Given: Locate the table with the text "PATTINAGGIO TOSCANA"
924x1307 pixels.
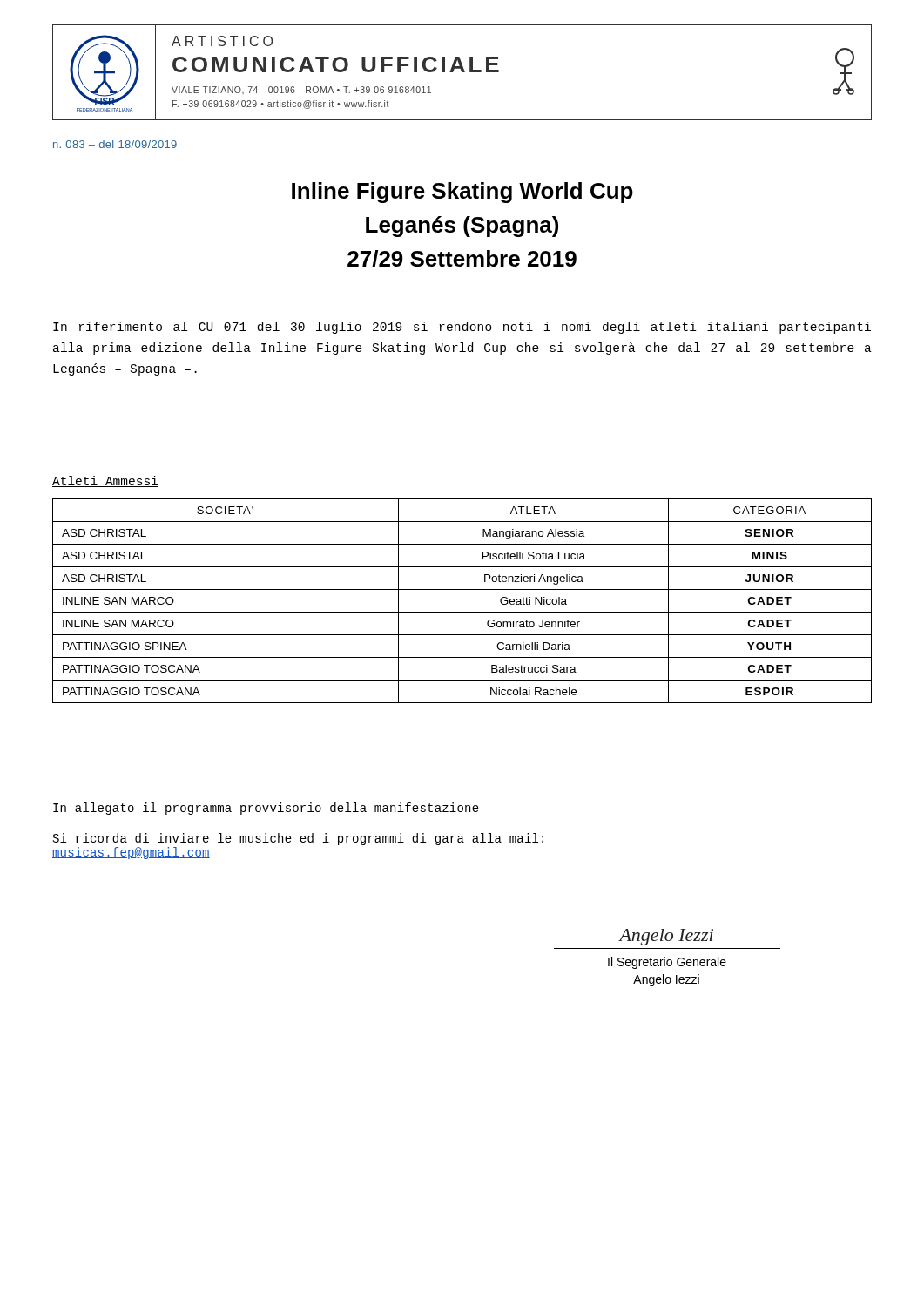Looking at the screenshot, I should tap(462, 601).
